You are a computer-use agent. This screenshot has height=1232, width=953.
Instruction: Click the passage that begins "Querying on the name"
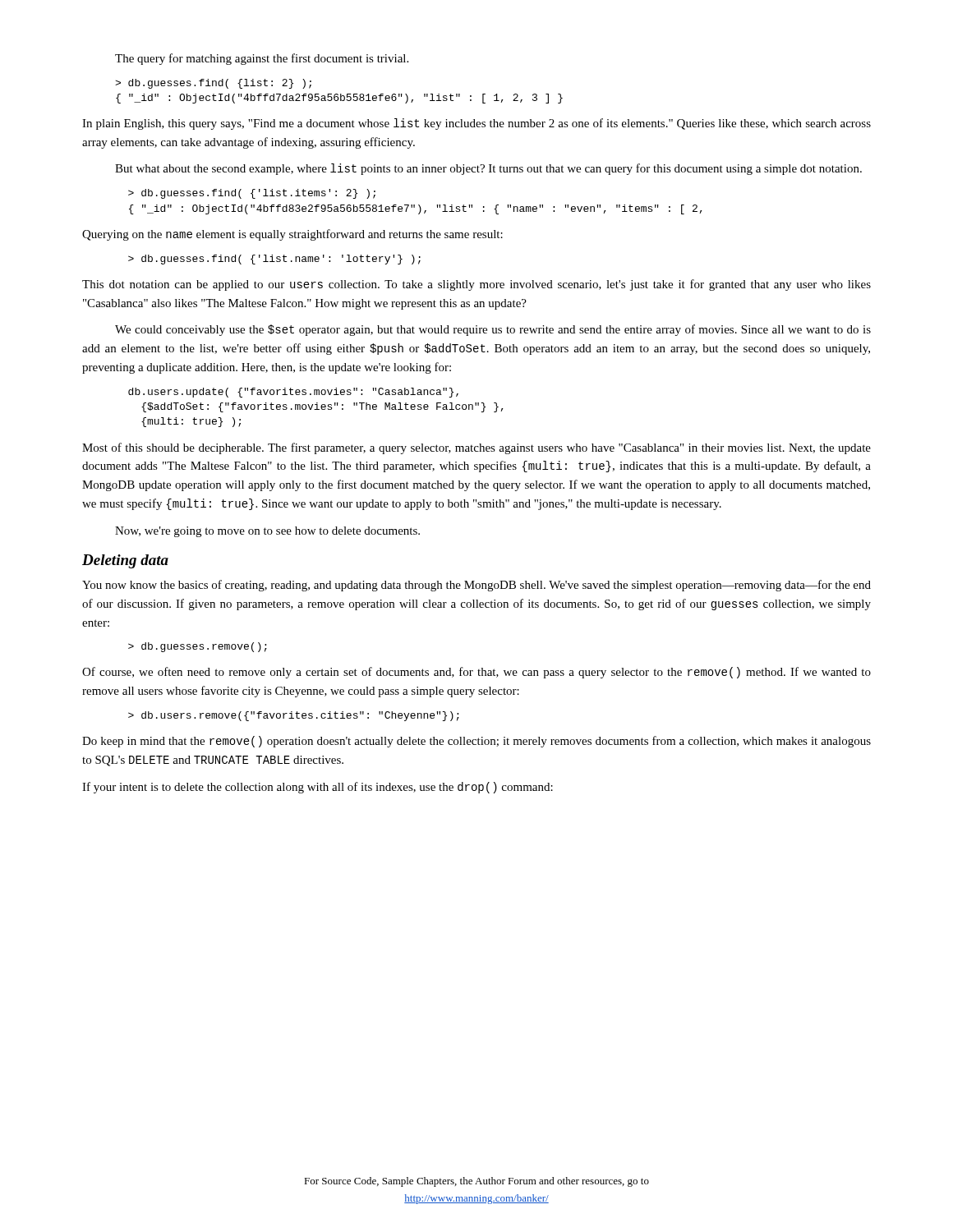(x=476, y=234)
